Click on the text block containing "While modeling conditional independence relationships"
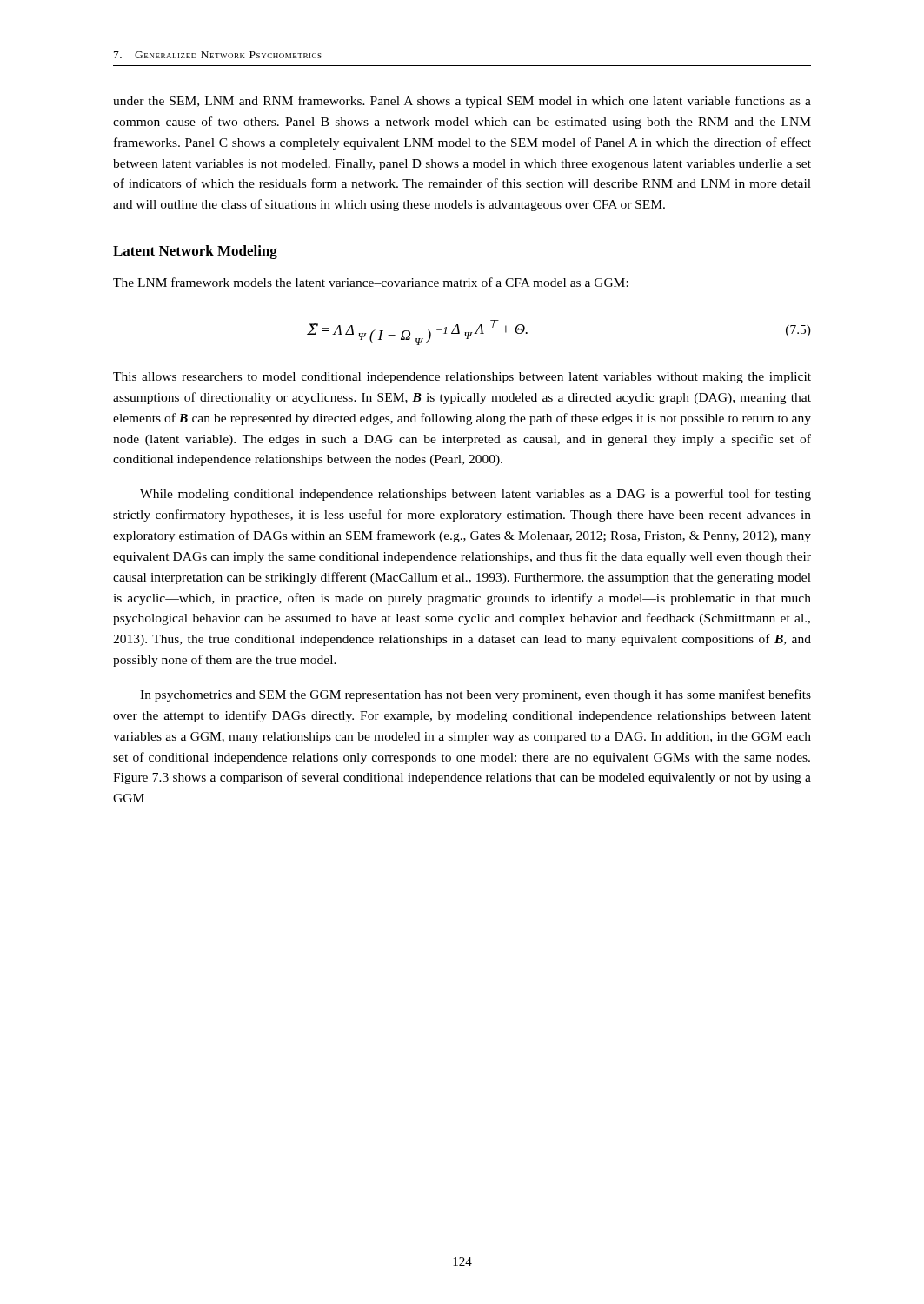Screen dimensions: 1304x924 click(462, 577)
